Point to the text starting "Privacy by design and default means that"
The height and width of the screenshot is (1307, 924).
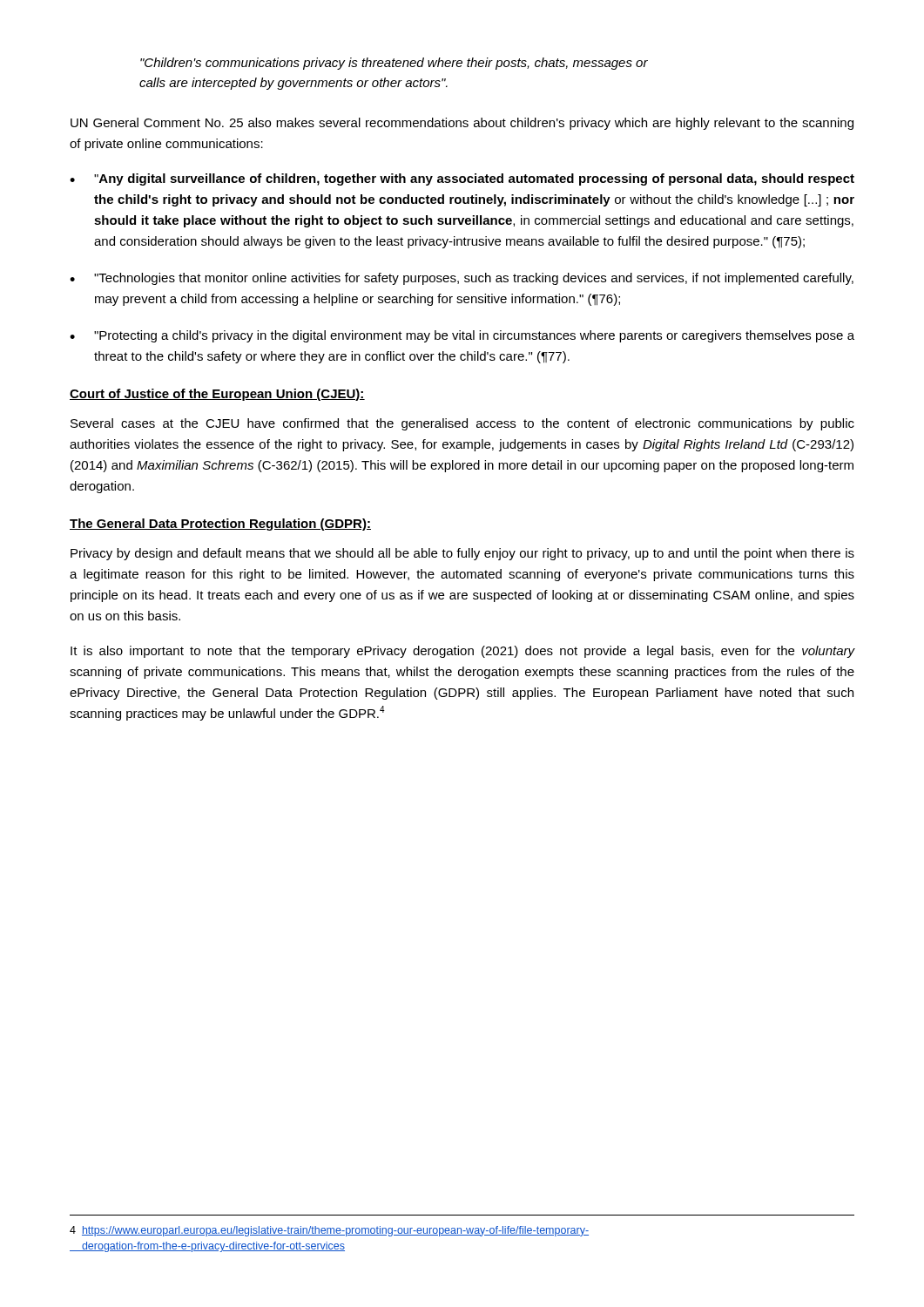[x=462, y=584]
